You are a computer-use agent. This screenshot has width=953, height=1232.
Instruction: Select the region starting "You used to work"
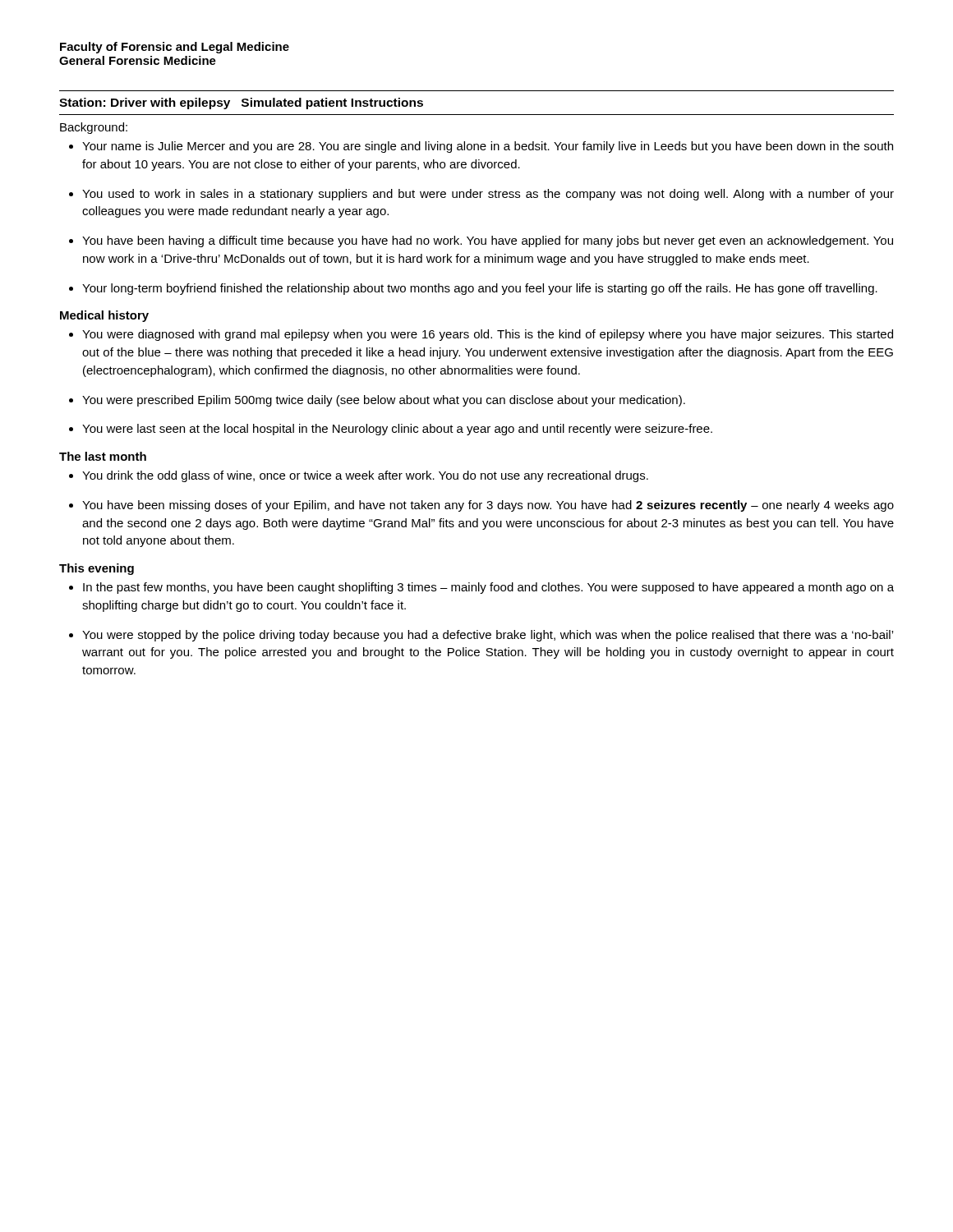[488, 202]
